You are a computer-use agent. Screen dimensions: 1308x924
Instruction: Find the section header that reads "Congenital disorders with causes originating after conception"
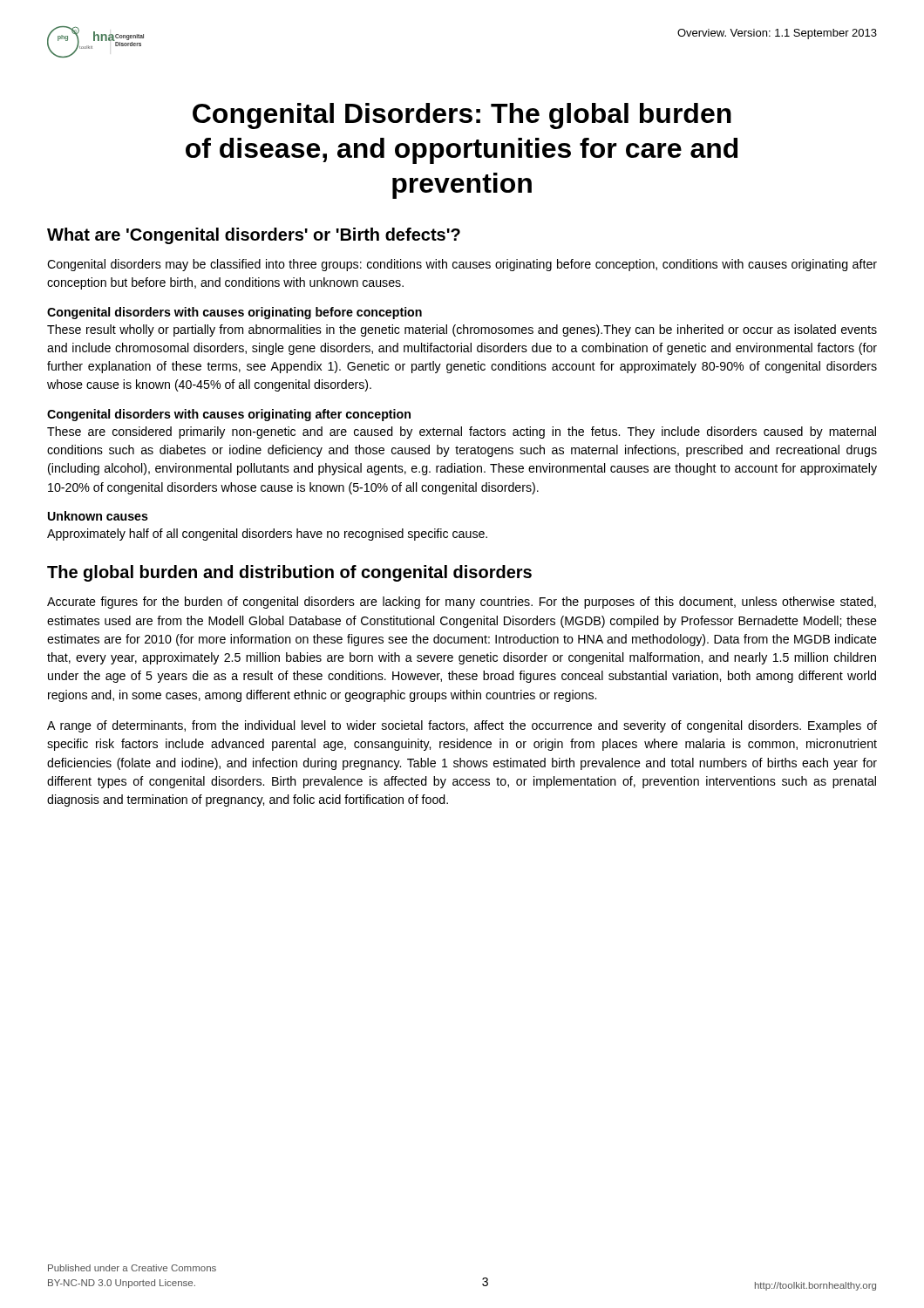(229, 414)
